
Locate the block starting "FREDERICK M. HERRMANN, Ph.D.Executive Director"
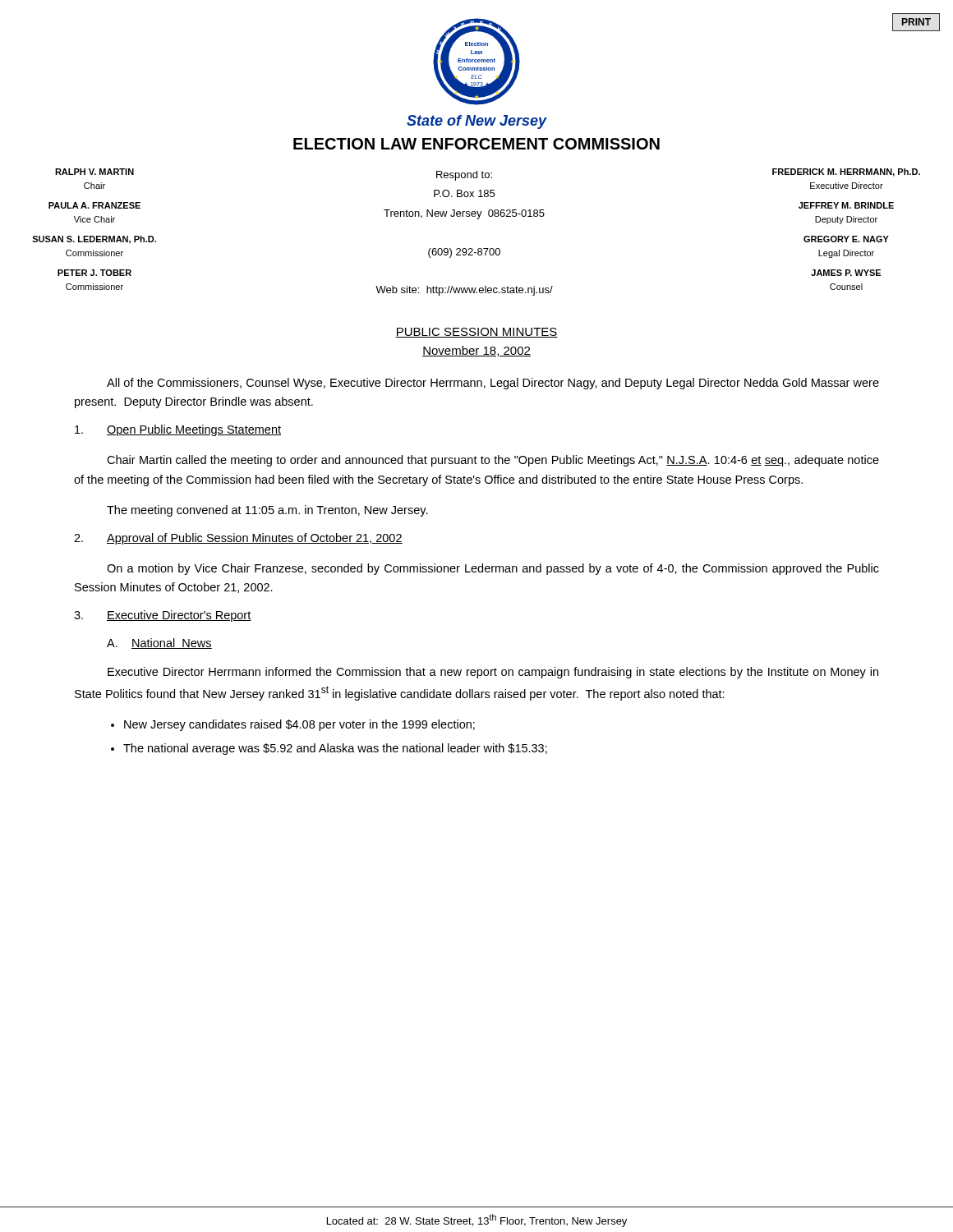[x=846, y=229]
